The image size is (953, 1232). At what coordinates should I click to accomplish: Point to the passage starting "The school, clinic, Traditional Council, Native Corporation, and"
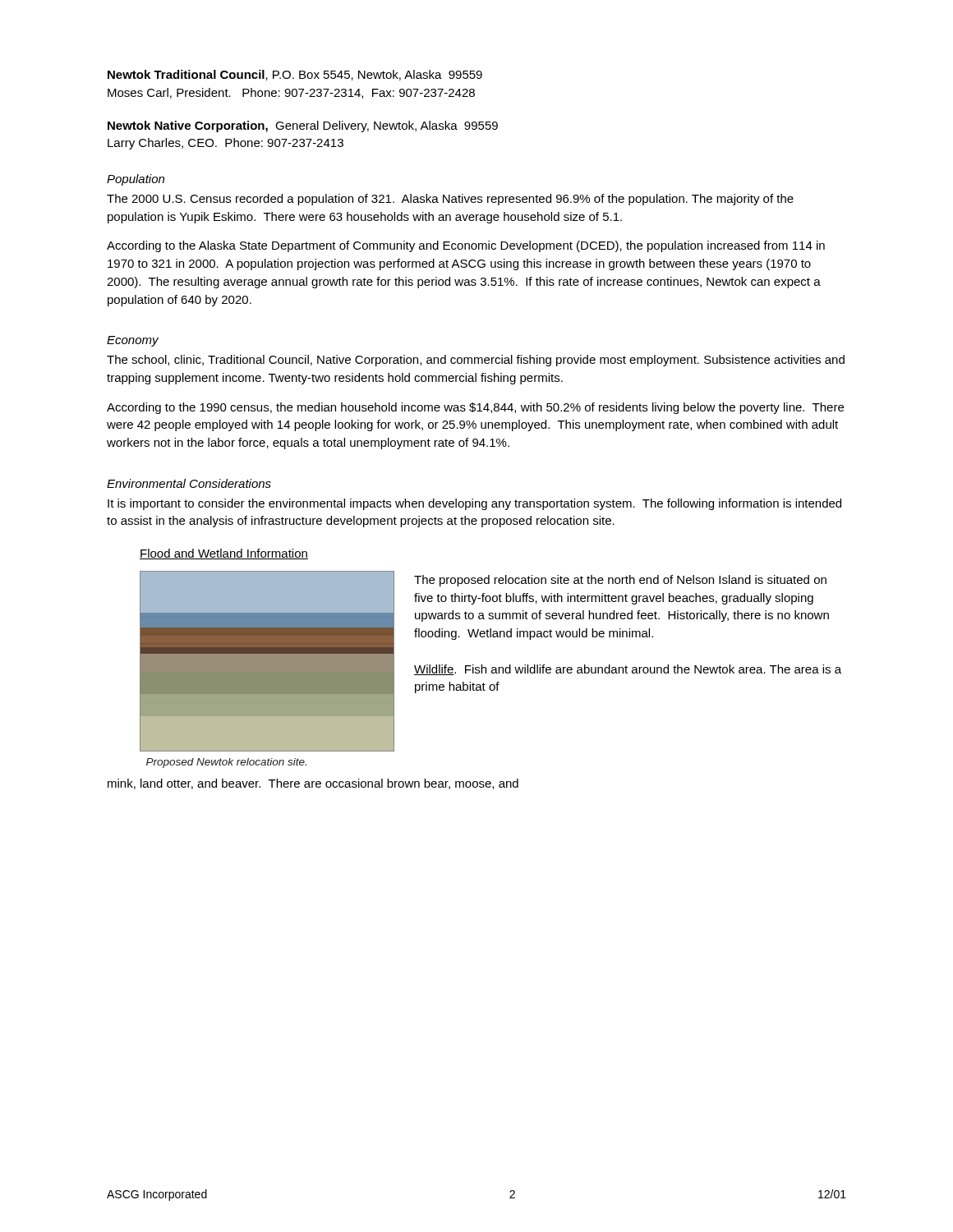click(476, 369)
